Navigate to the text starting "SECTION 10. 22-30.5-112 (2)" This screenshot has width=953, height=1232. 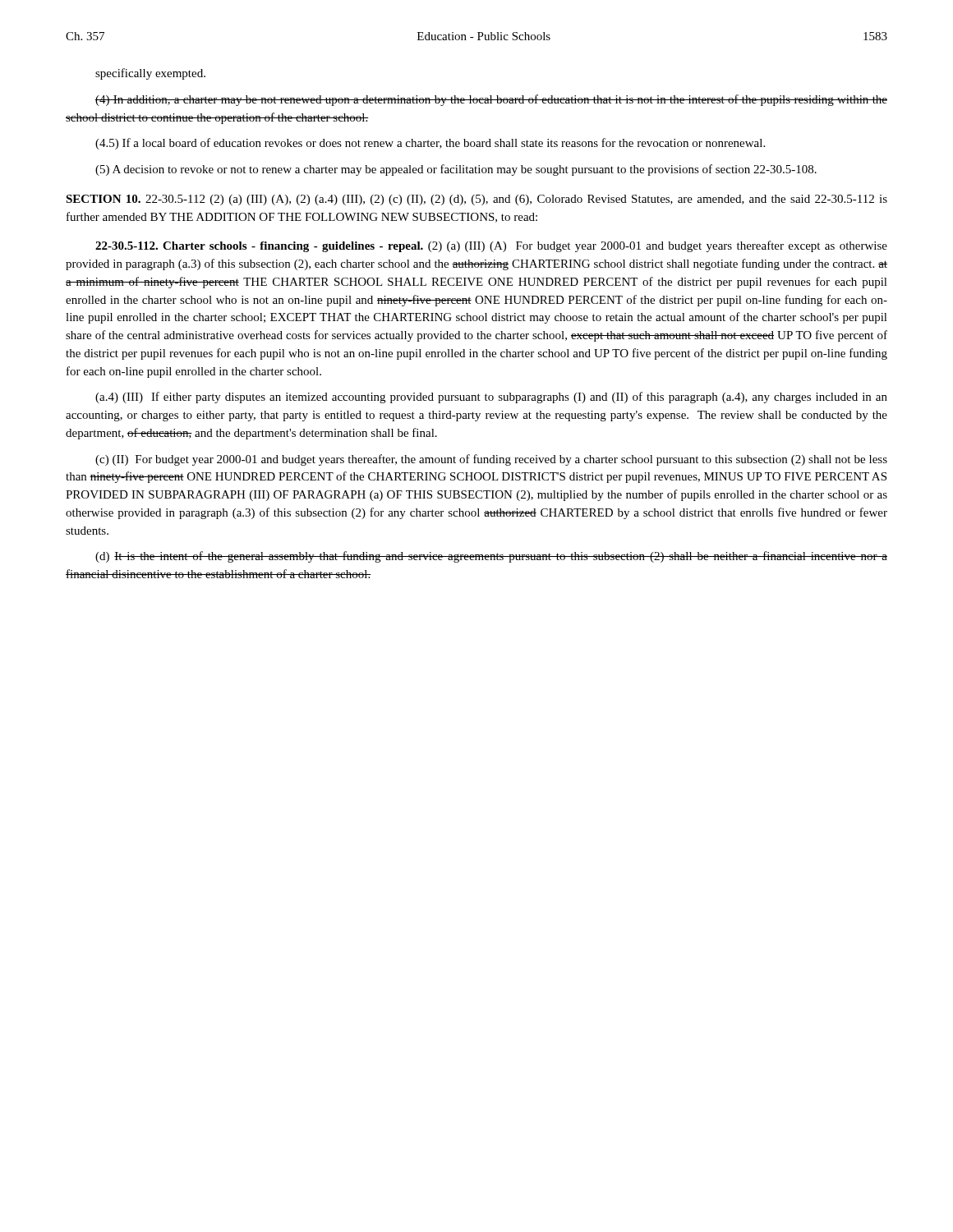(476, 208)
